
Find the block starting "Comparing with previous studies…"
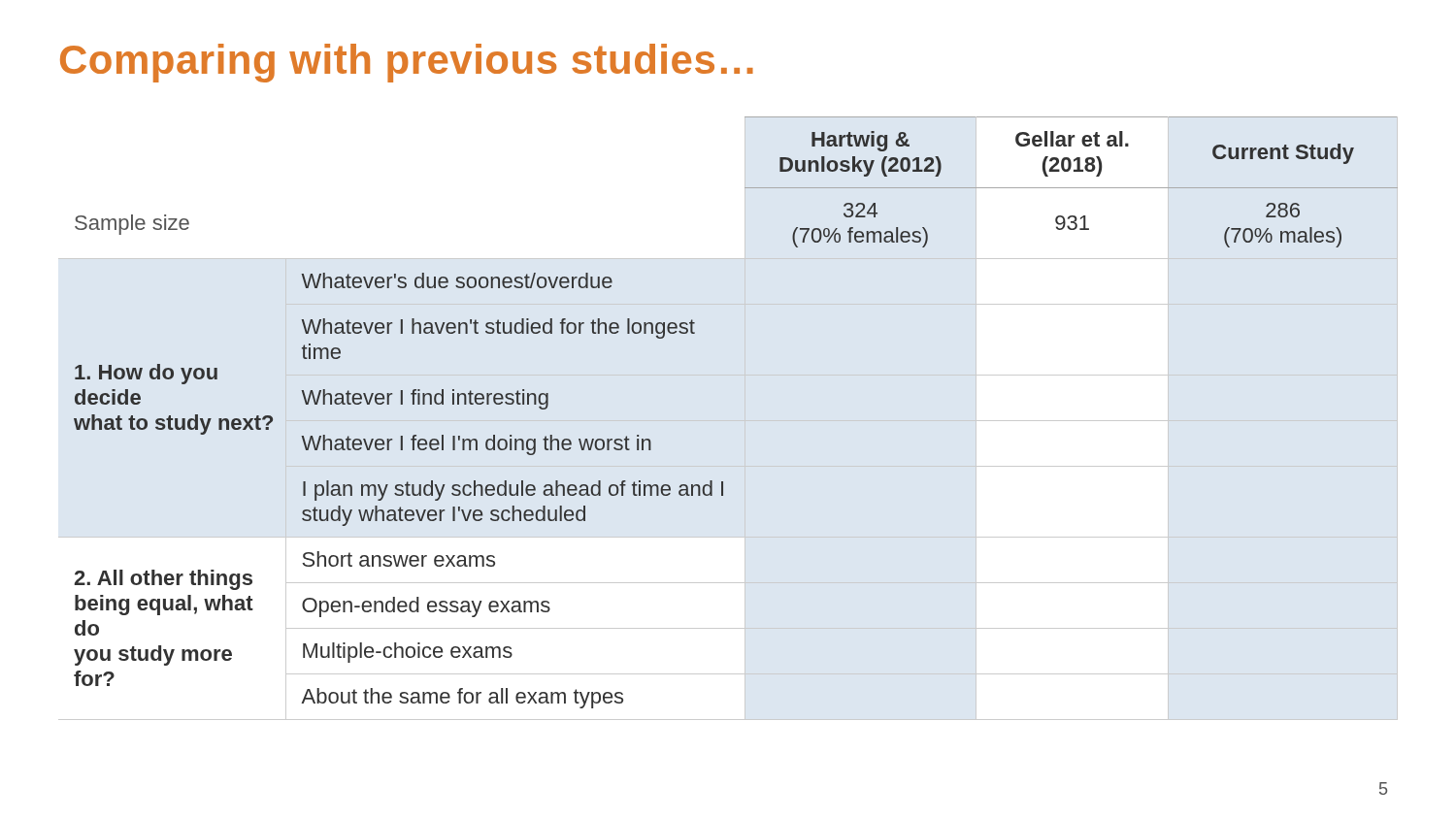[x=408, y=60]
